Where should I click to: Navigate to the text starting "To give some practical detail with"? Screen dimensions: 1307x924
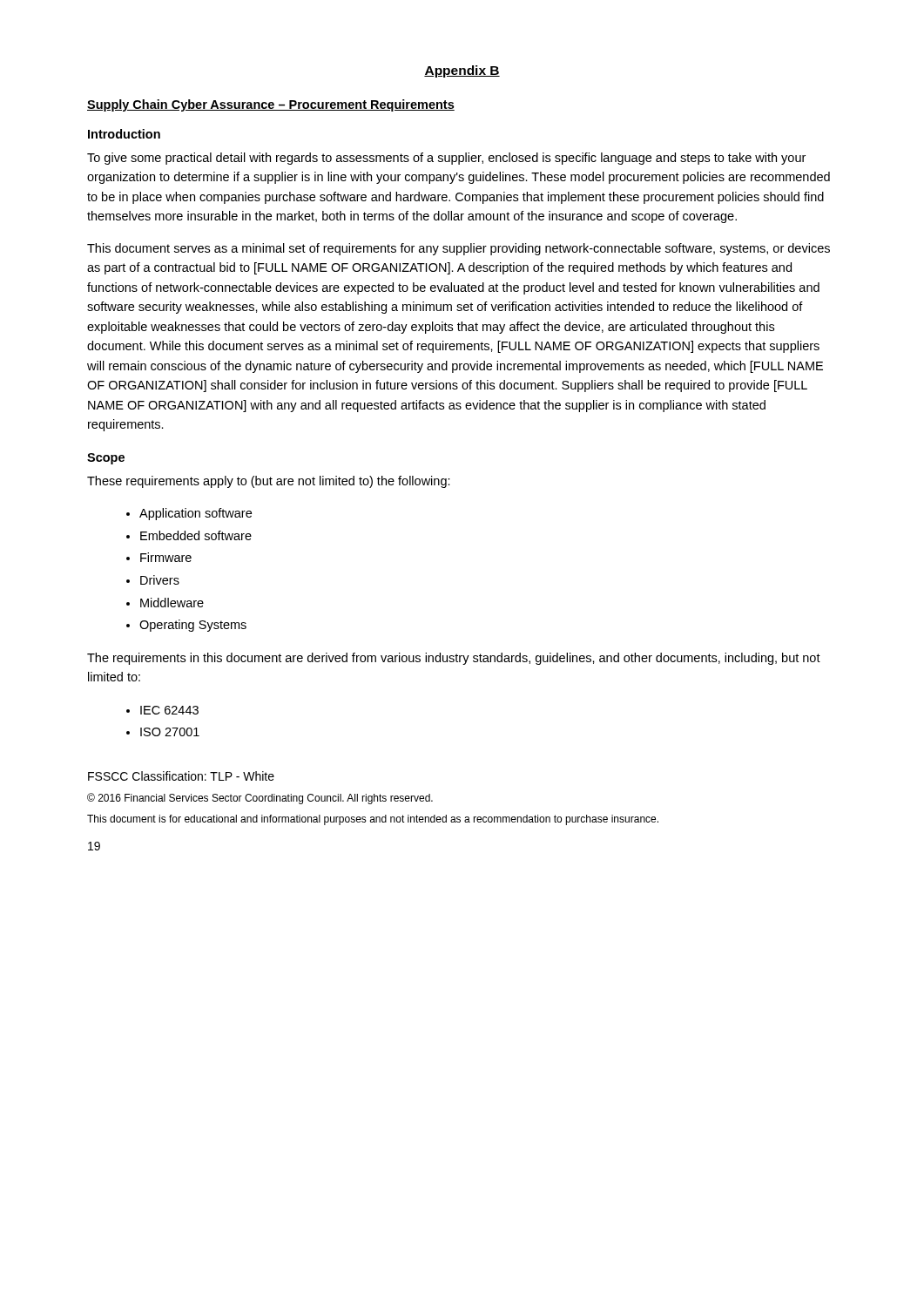coord(459,187)
